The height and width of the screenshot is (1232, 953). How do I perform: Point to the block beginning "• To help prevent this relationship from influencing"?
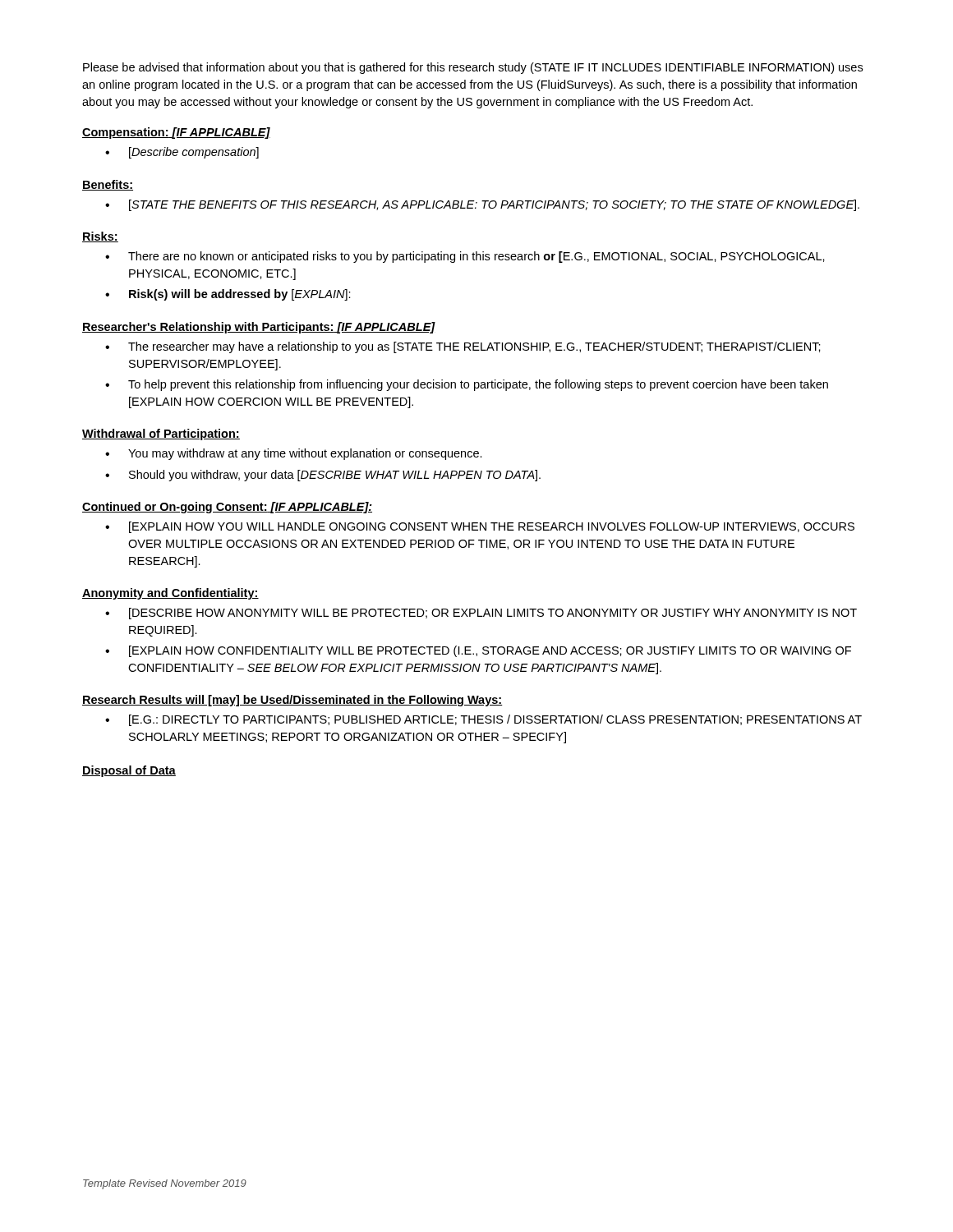pyautogui.click(x=488, y=393)
